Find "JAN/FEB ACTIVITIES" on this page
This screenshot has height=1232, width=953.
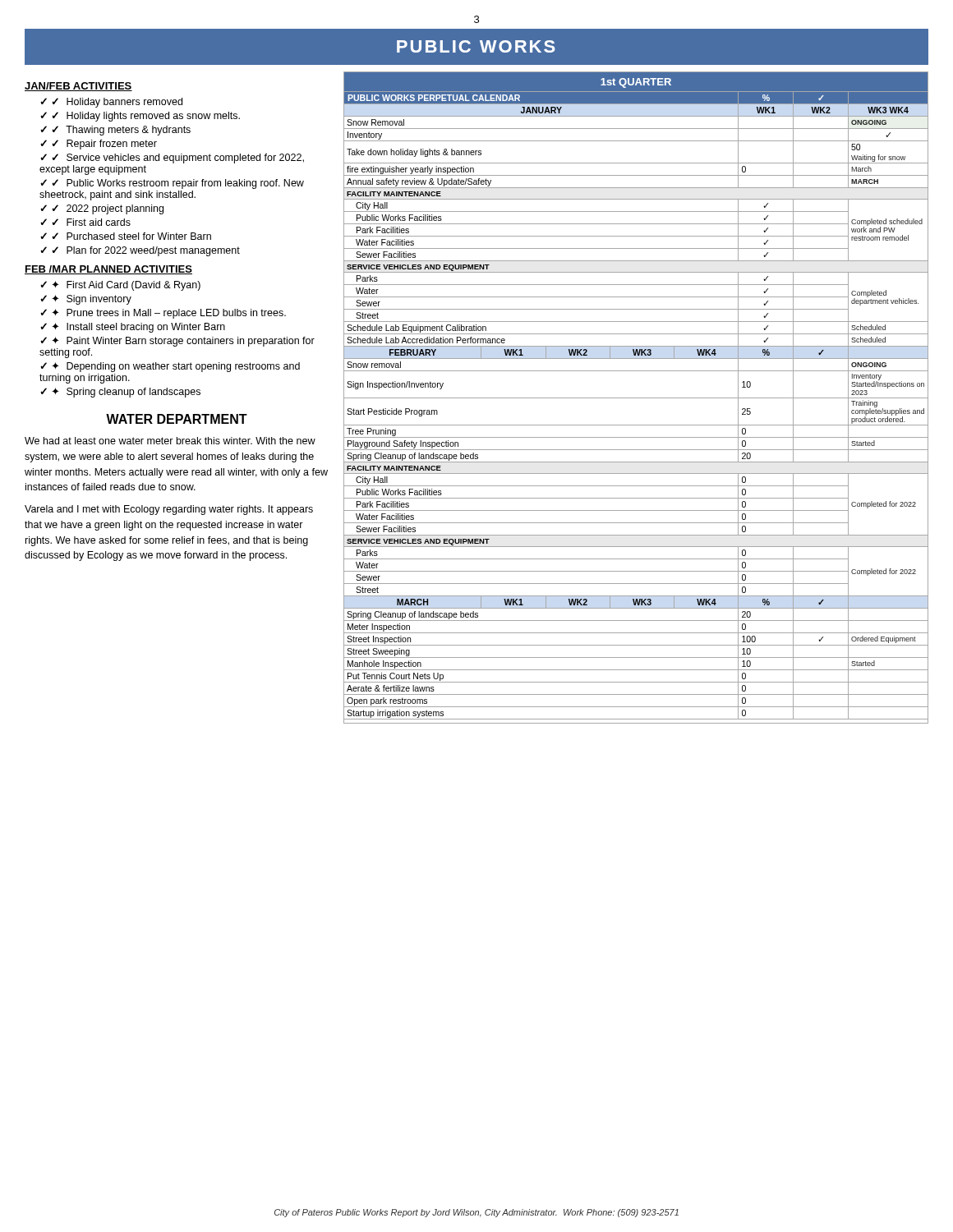click(78, 86)
